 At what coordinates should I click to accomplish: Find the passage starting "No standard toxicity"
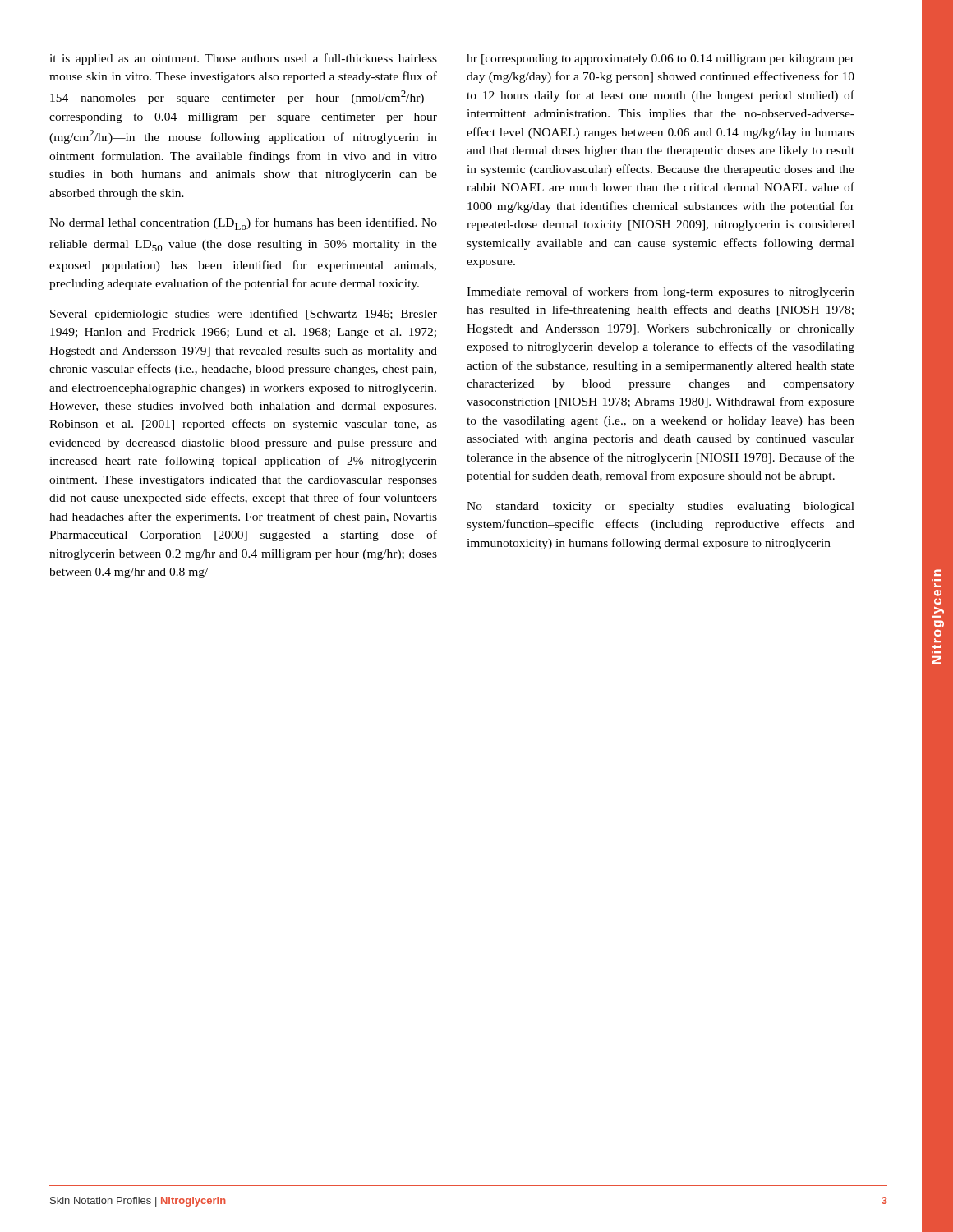point(661,524)
